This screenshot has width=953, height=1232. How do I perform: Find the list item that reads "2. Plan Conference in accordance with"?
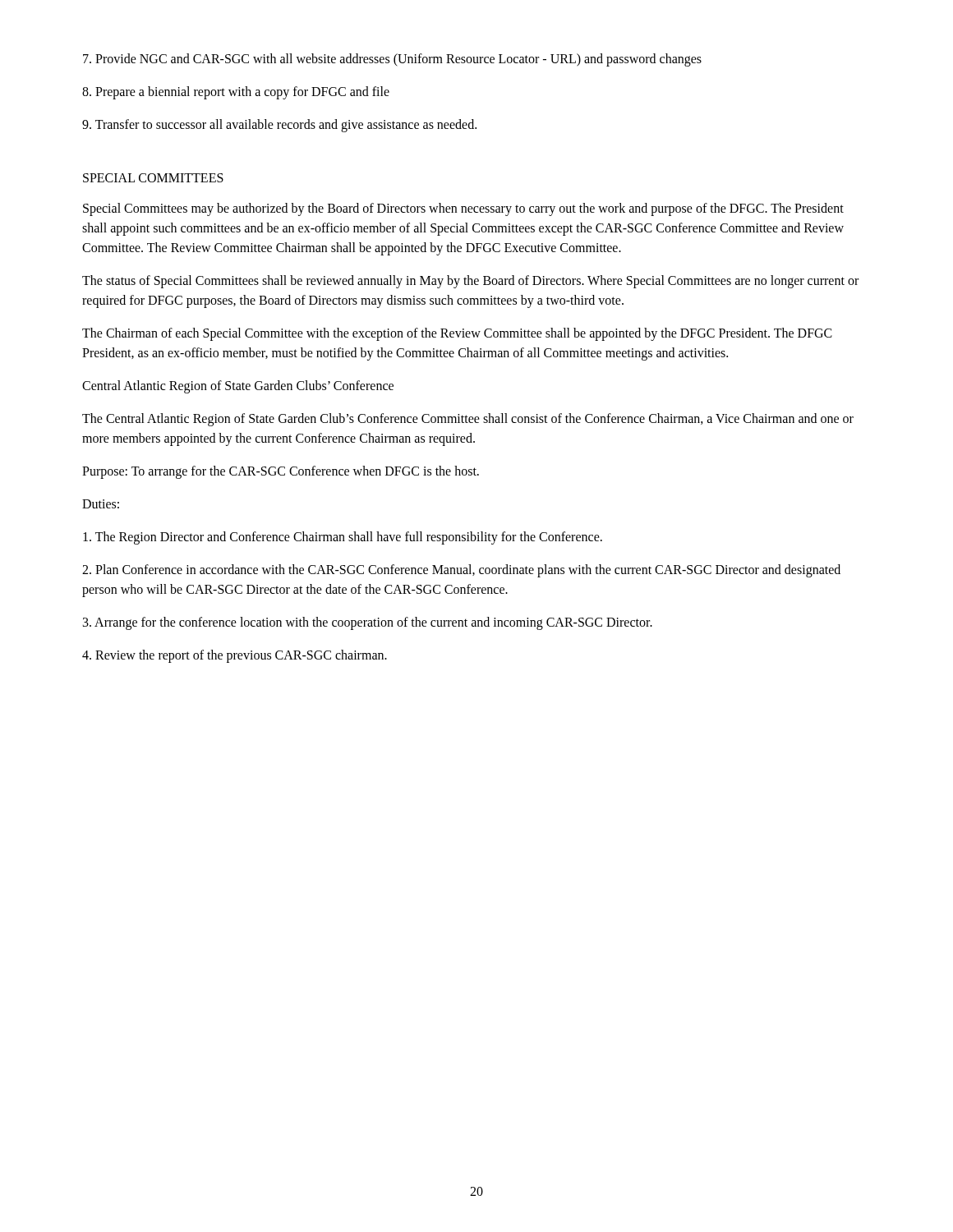(461, 579)
